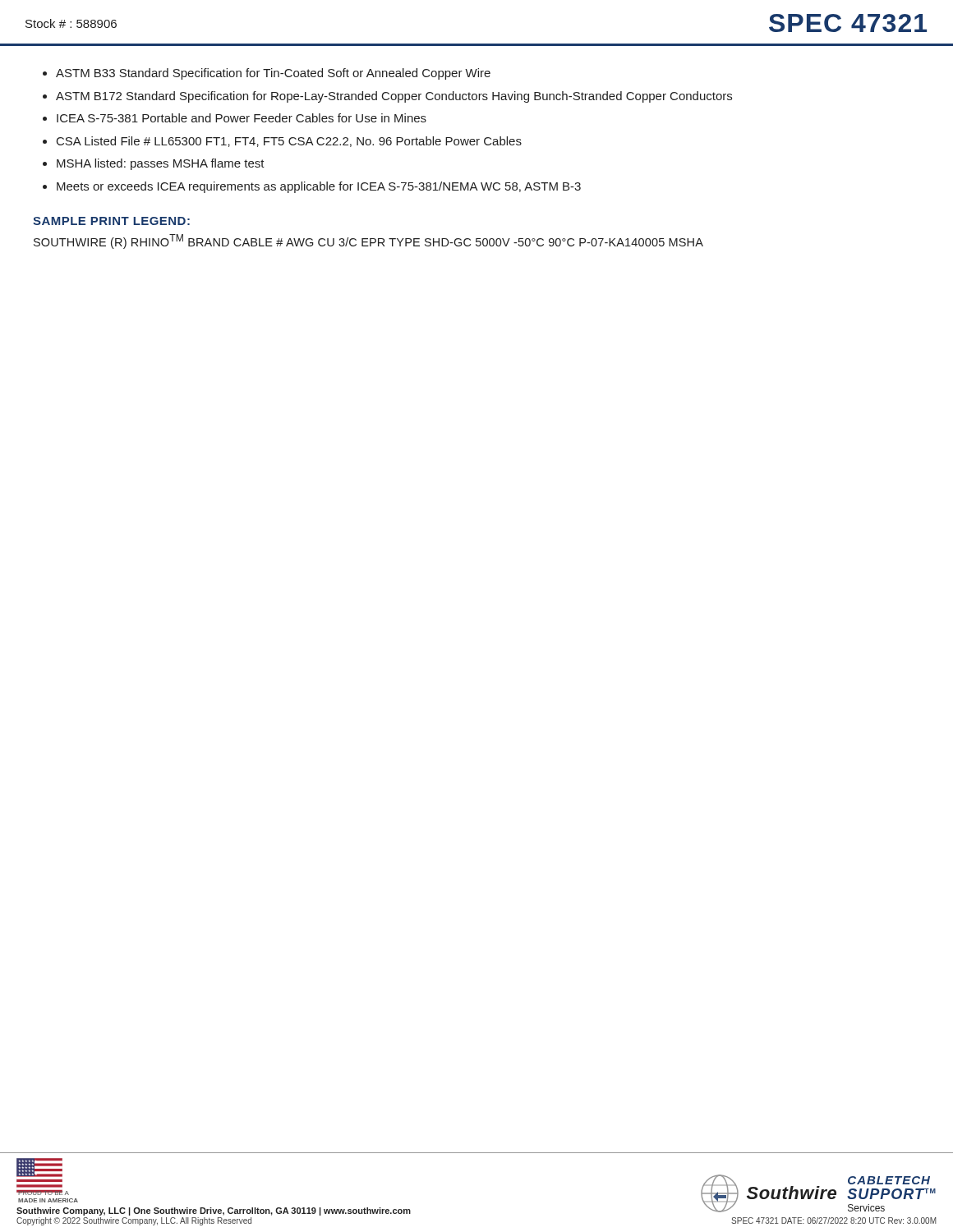The image size is (953, 1232).
Task: Select the list item containing "ASTM B33 Standard Specification"
Action: coord(273,73)
